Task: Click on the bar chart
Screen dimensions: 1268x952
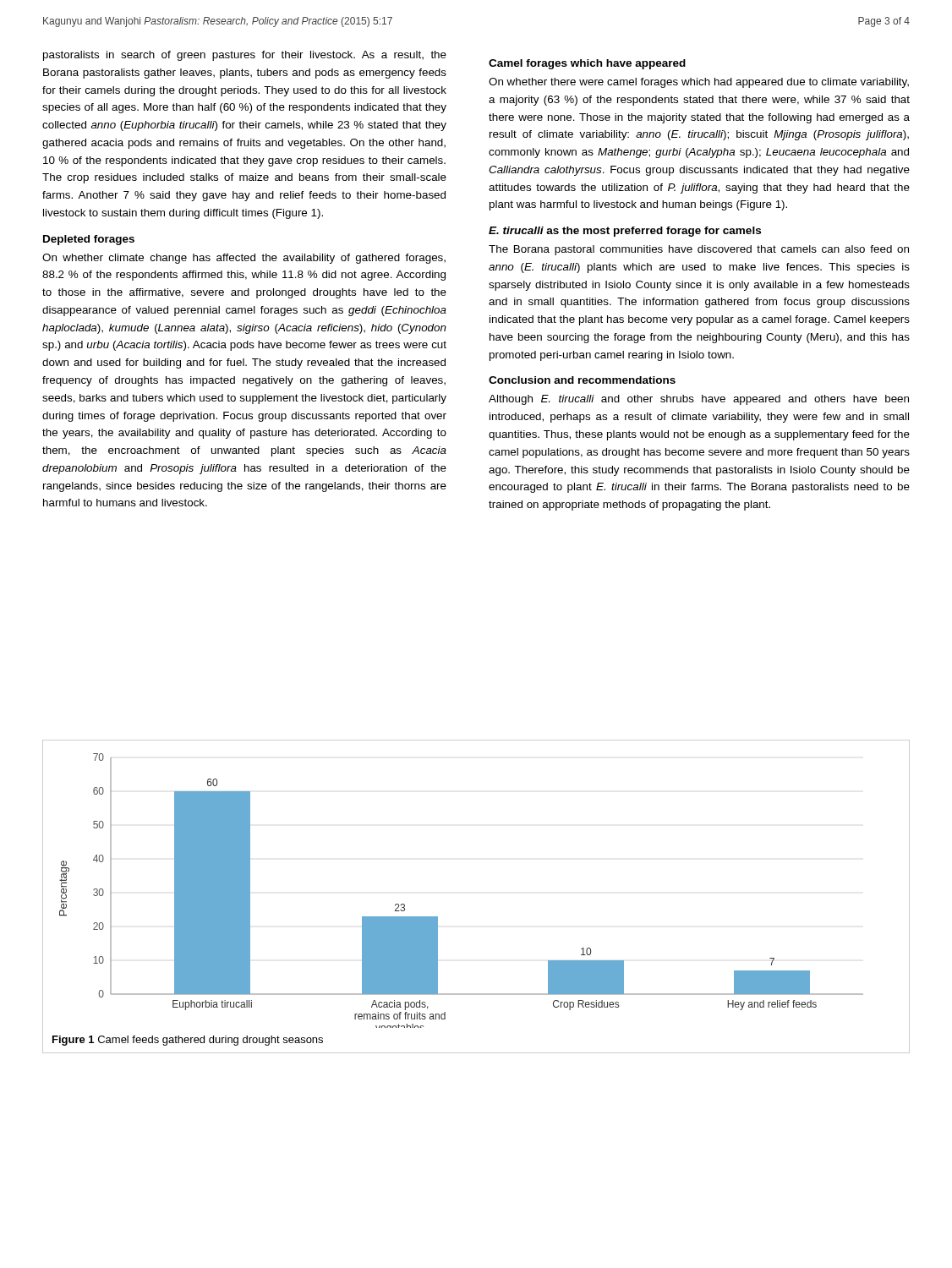Action: point(476,896)
